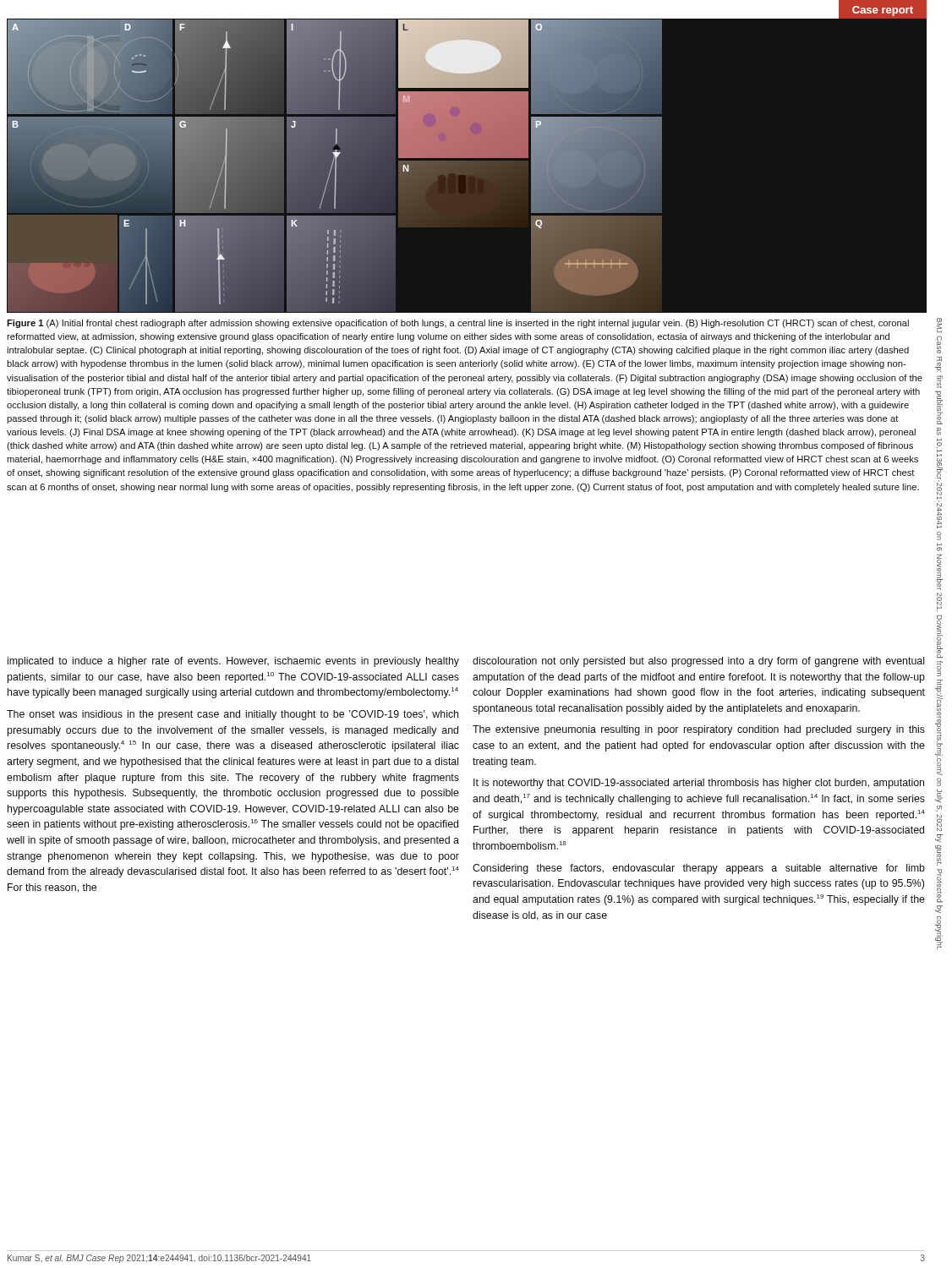Click on the text starting "Considering these factors, endovascular therapy appears a"
952x1268 pixels.
click(699, 892)
